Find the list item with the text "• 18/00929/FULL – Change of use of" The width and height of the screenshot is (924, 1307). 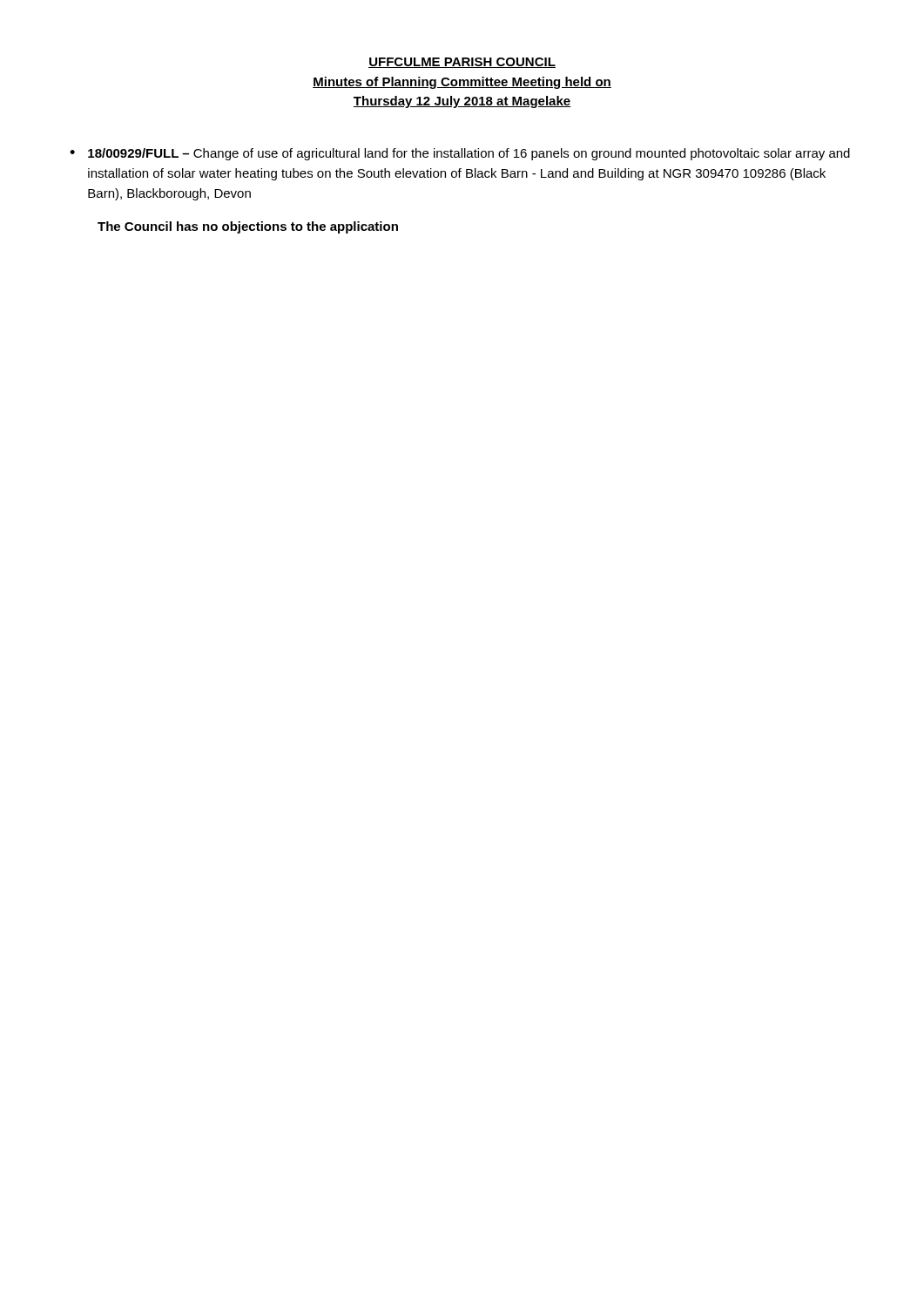[462, 173]
